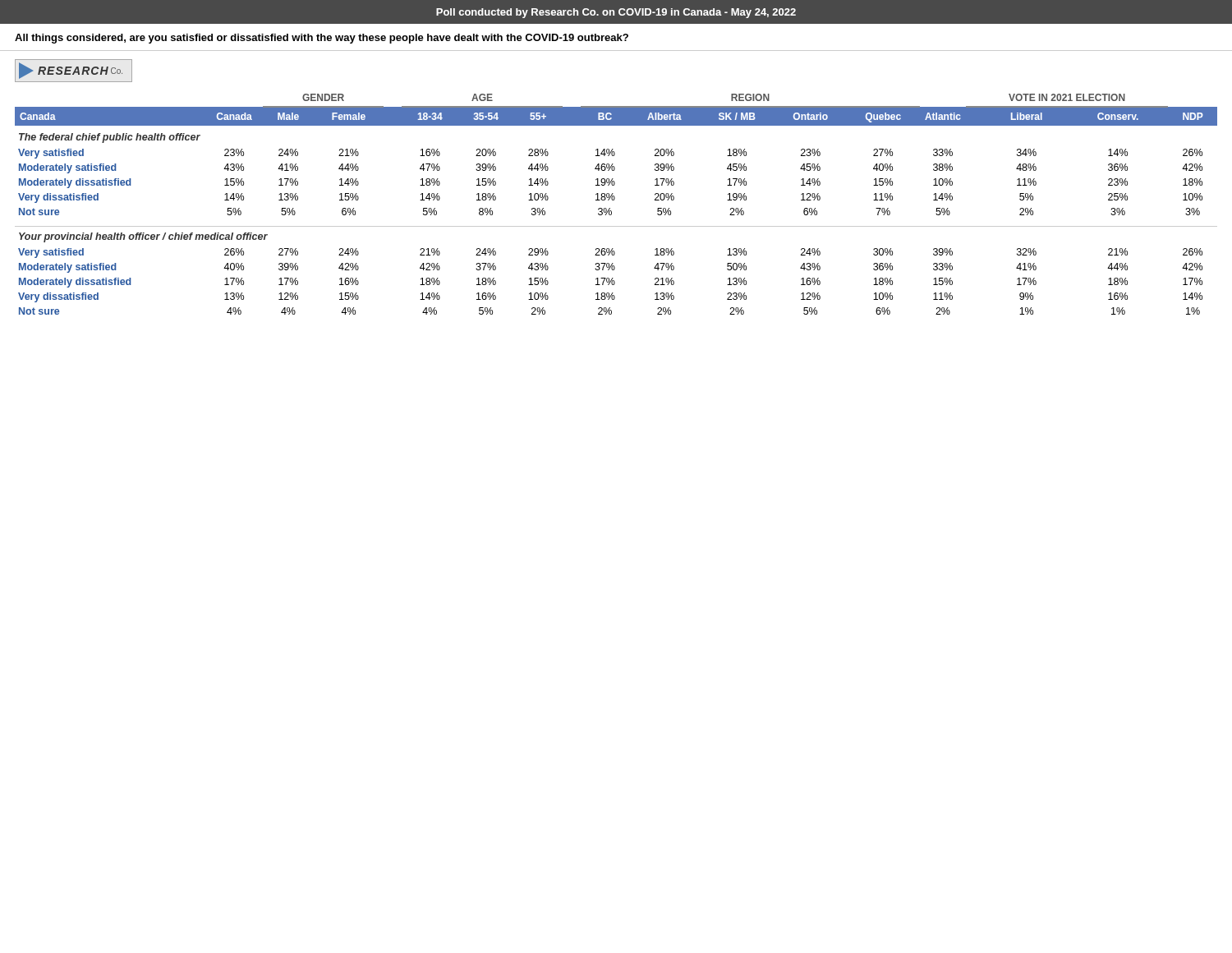Viewport: 1232px width, 953px height.
Task: Click on the text block containing "All things considered, are you"
Action: pyautogui.click(x=322, y=37)
